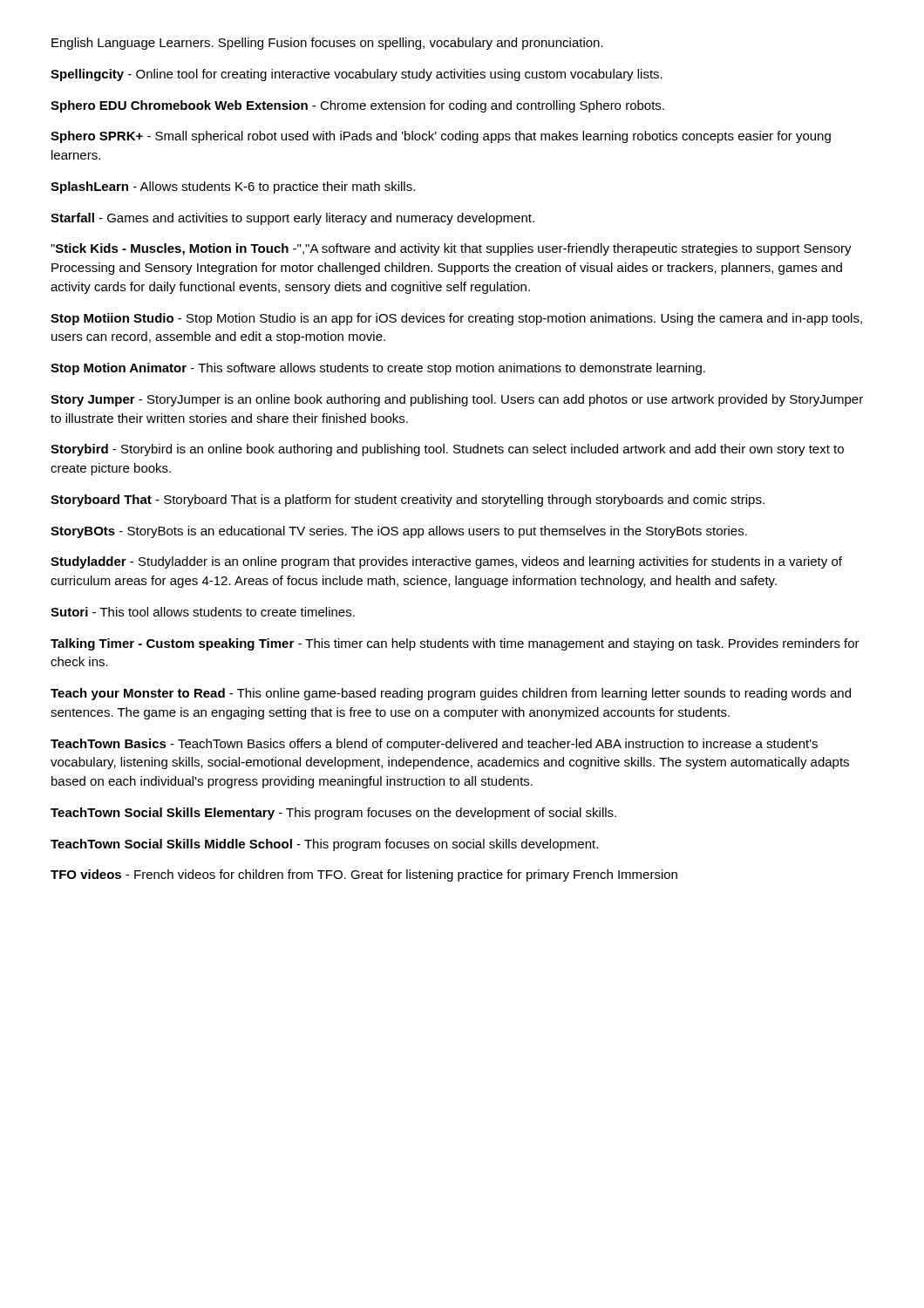
Task: Find the region starting "Storybird - Storybird is"
Action: pyautogui.click(x=447, y=458)
